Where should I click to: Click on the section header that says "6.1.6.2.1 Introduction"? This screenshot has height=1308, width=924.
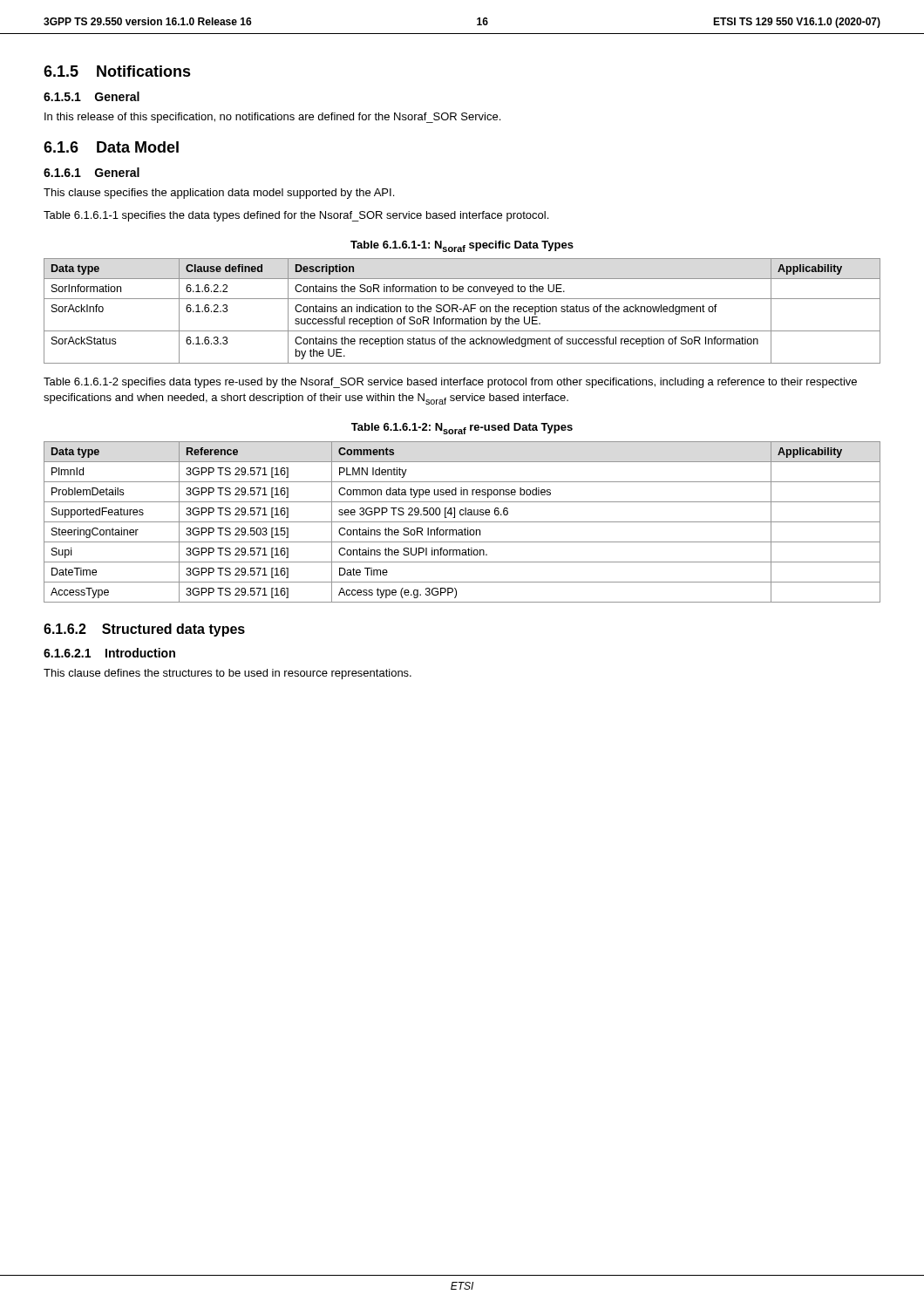tap(110, 653)
